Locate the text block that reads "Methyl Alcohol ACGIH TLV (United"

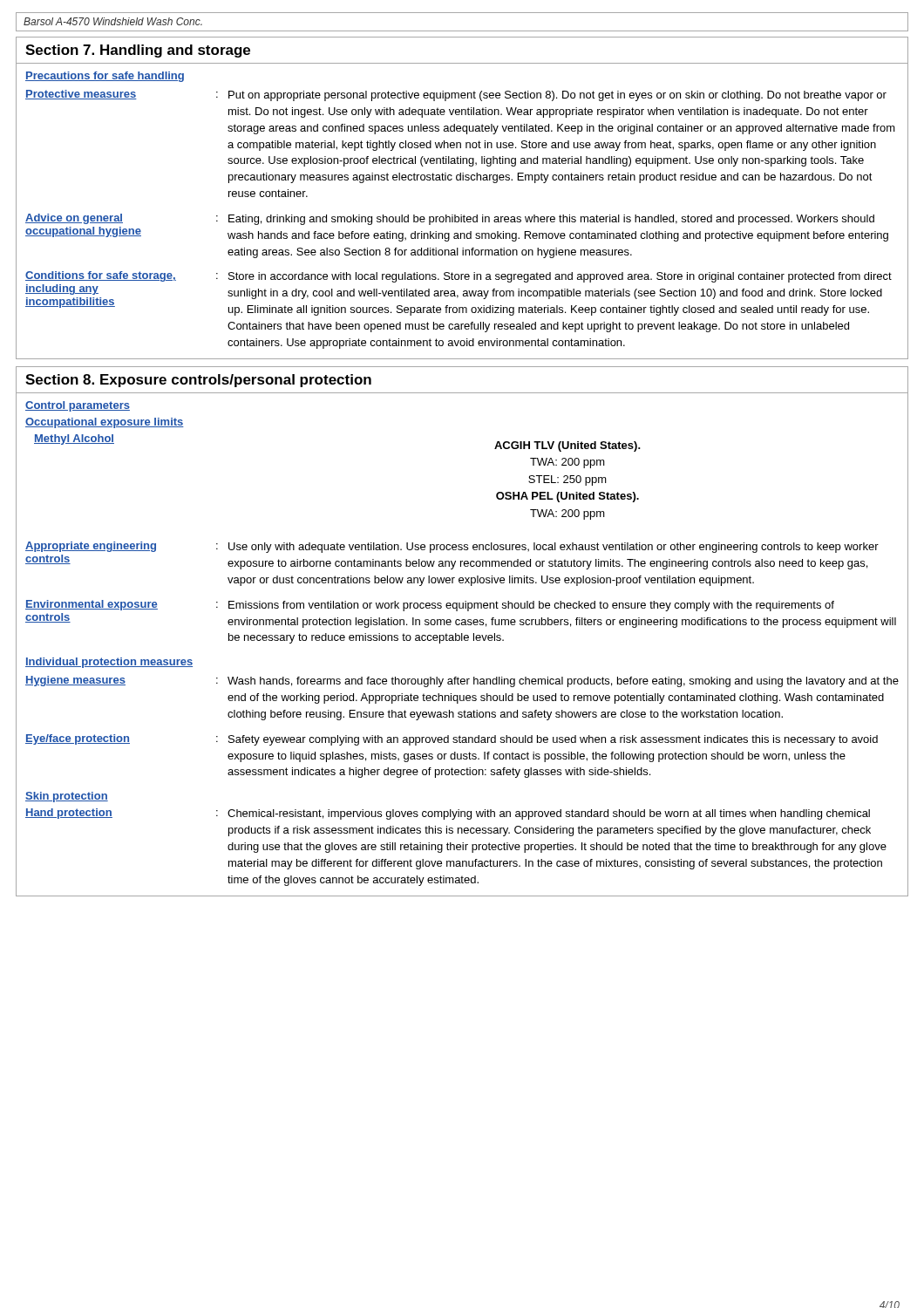coord(74,443)
